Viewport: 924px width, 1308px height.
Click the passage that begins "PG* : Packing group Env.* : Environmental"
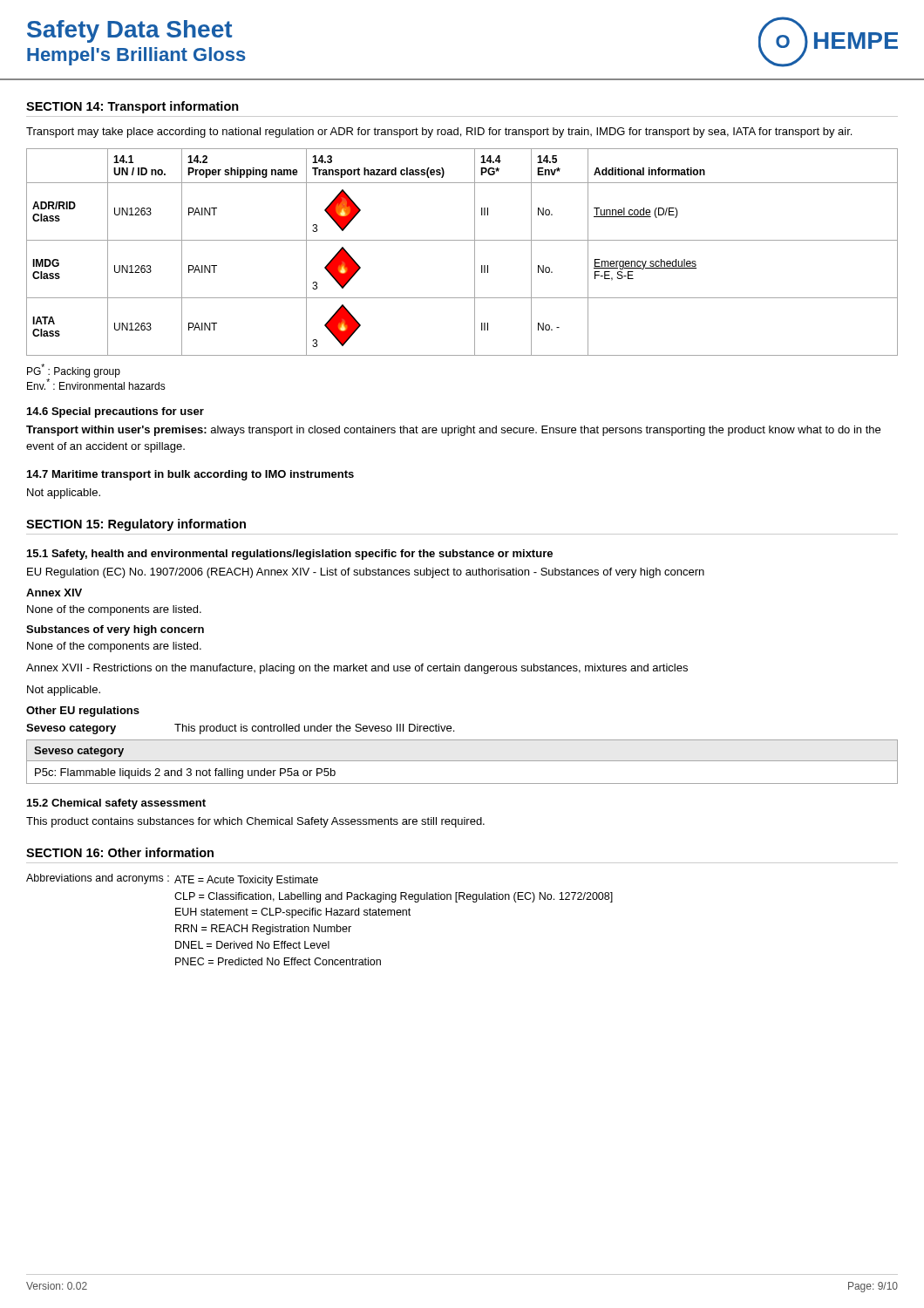[96, 378]
